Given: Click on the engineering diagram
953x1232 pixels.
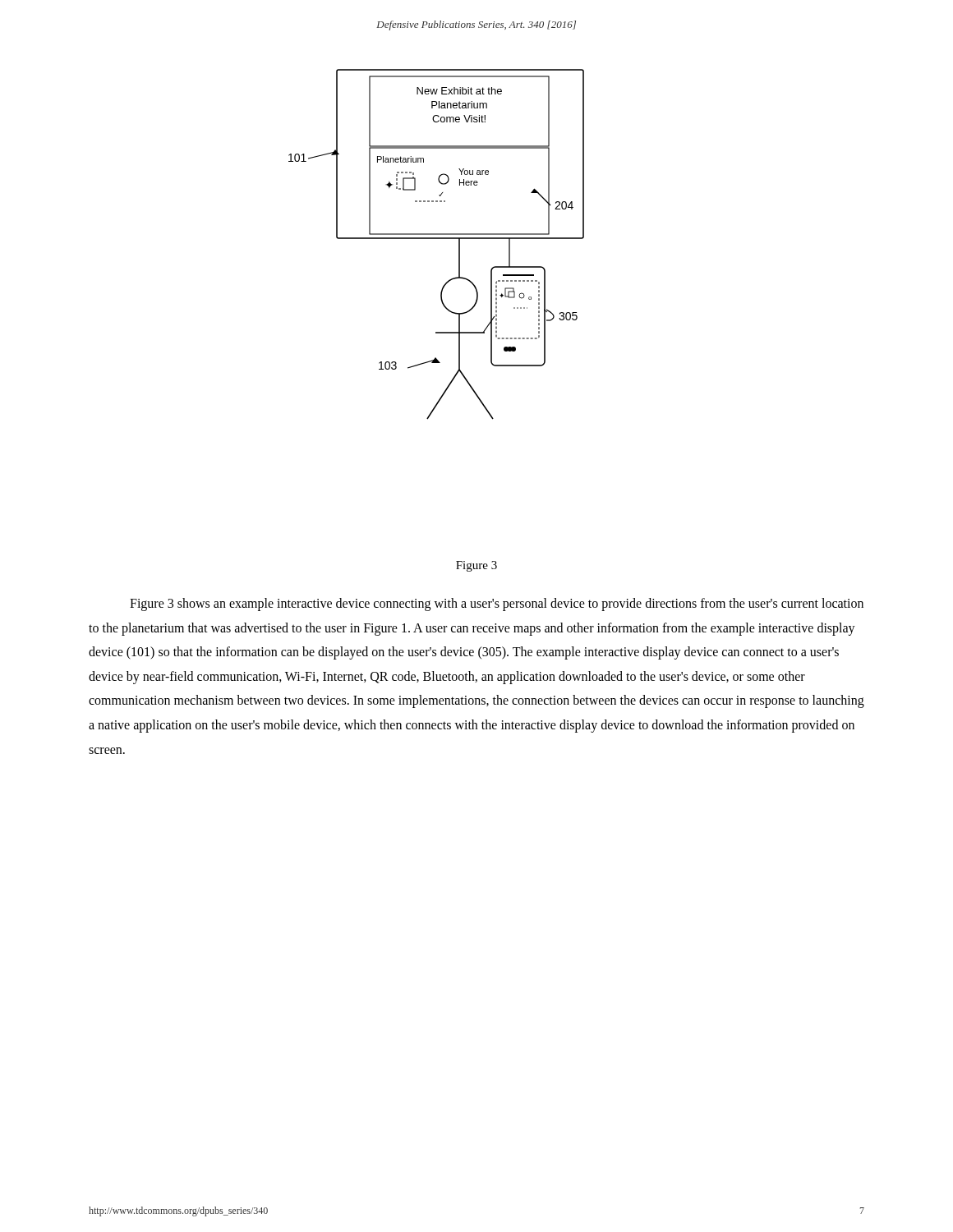Looking at the screenshot, I should pyautogui.click(x=476, y=300).
